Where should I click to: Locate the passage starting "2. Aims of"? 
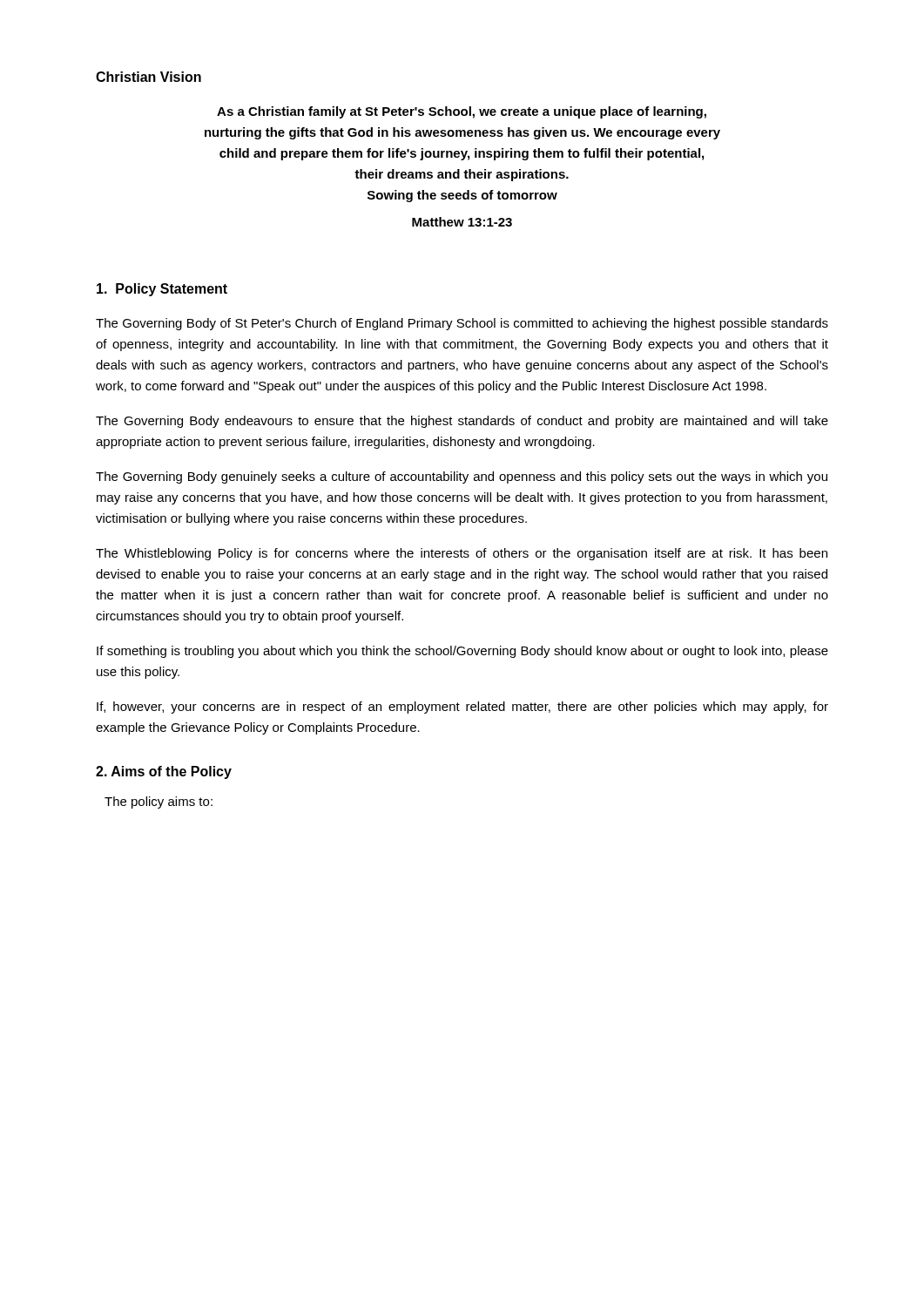[164, 772]
